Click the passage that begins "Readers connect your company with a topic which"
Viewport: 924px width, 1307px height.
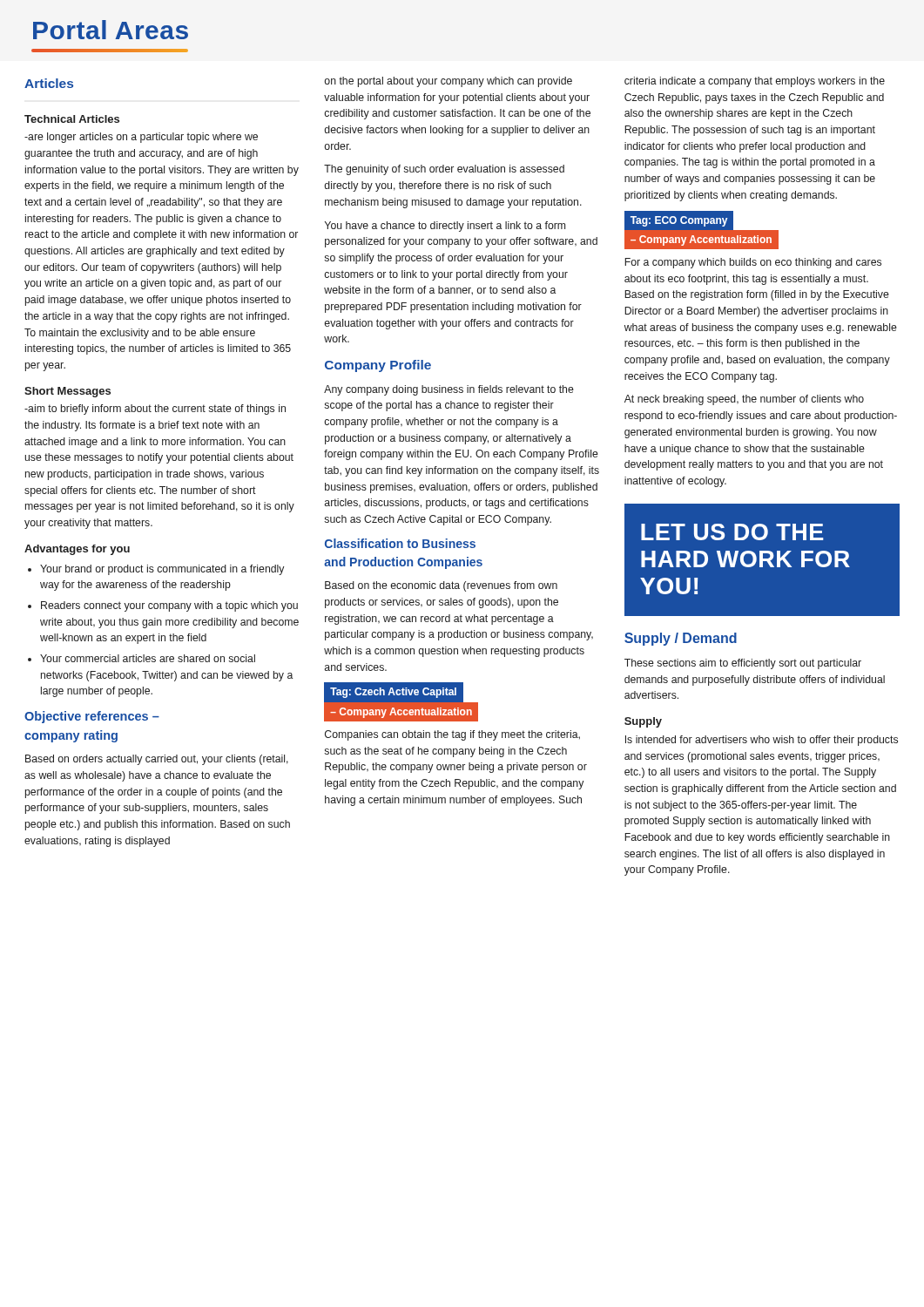[x=170, y=622]
